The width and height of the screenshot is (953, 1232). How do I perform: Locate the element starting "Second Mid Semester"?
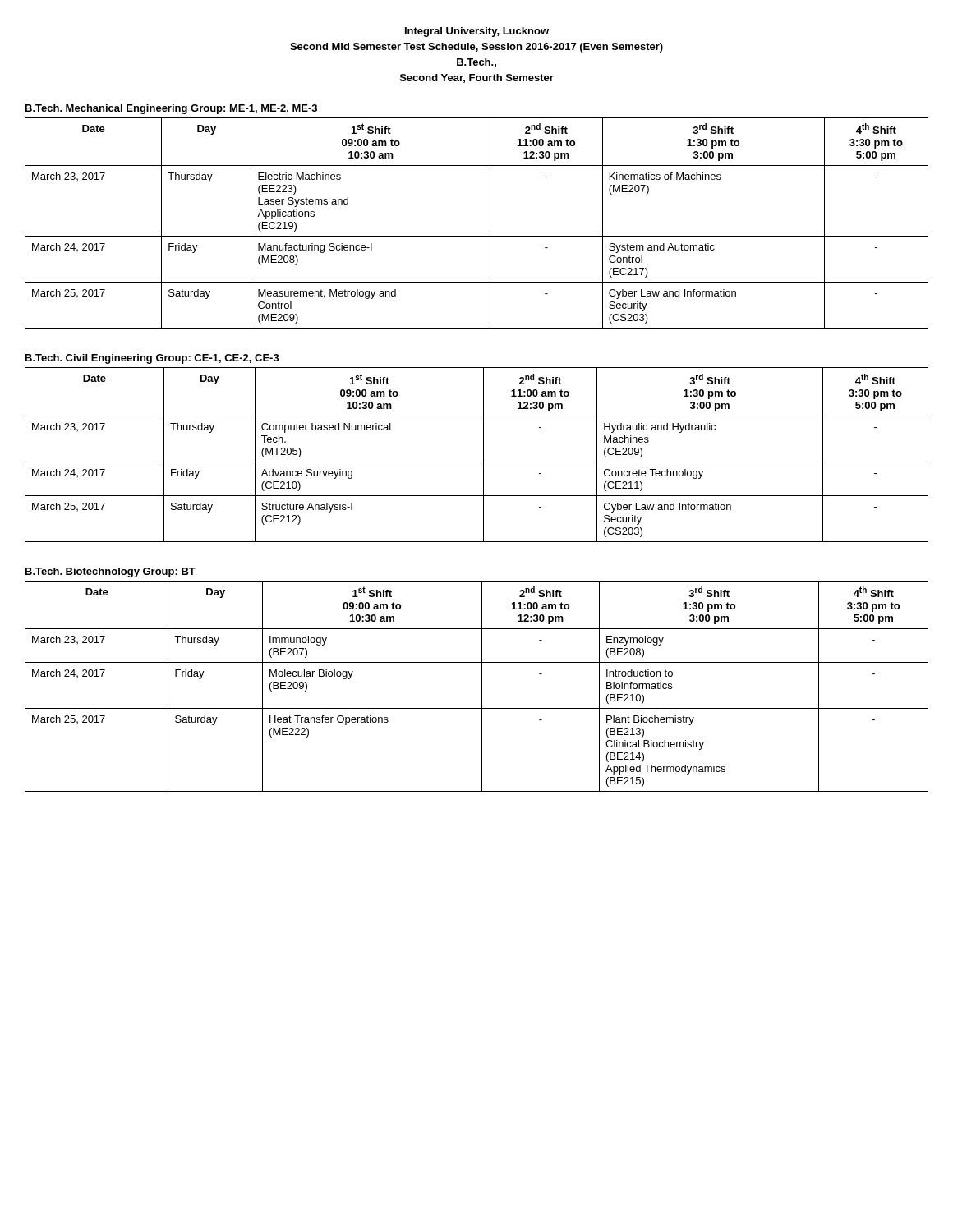click(x=476, y=46)
